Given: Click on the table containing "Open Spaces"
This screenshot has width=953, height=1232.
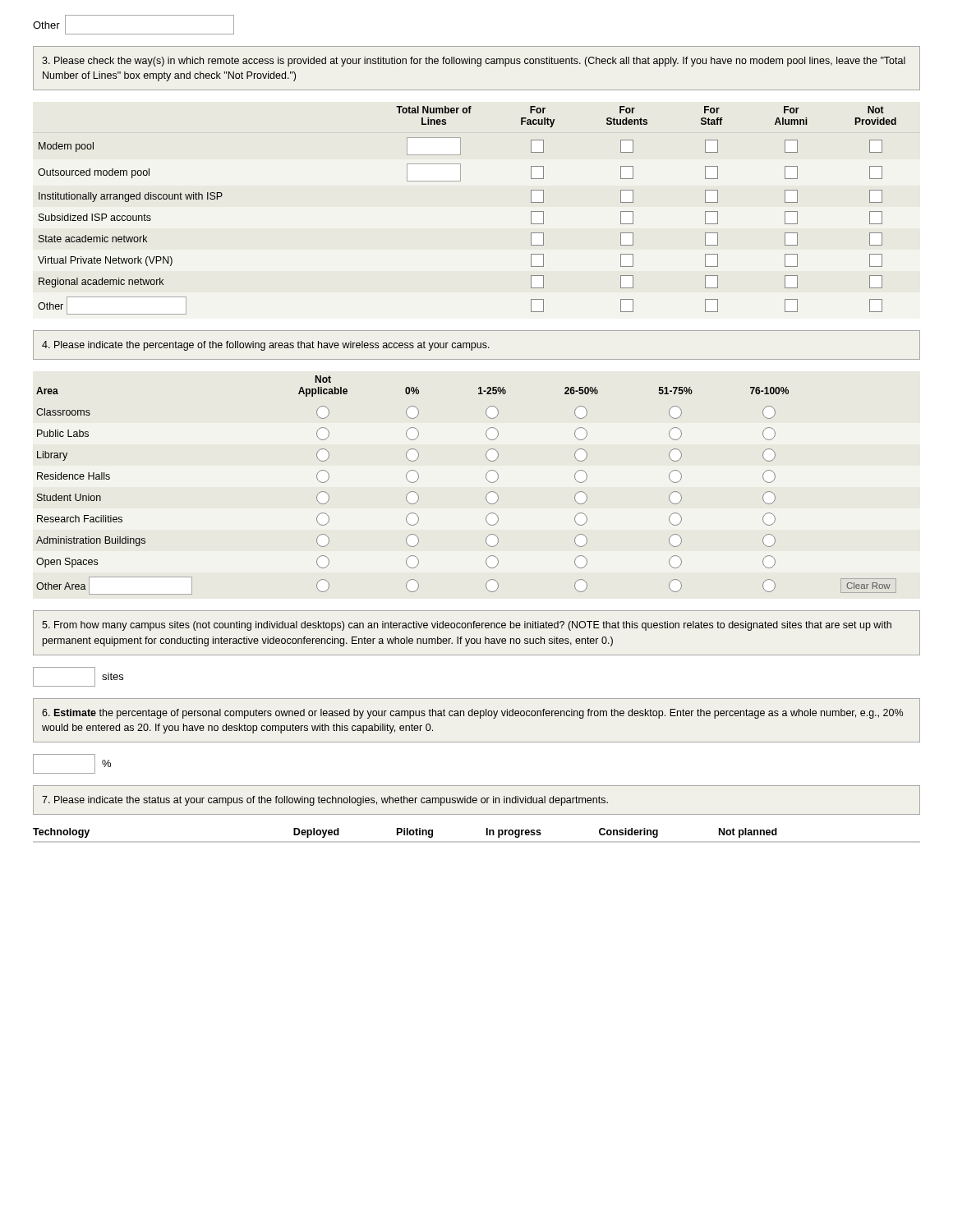Looking at the screenshot, I should pos(476,485).
